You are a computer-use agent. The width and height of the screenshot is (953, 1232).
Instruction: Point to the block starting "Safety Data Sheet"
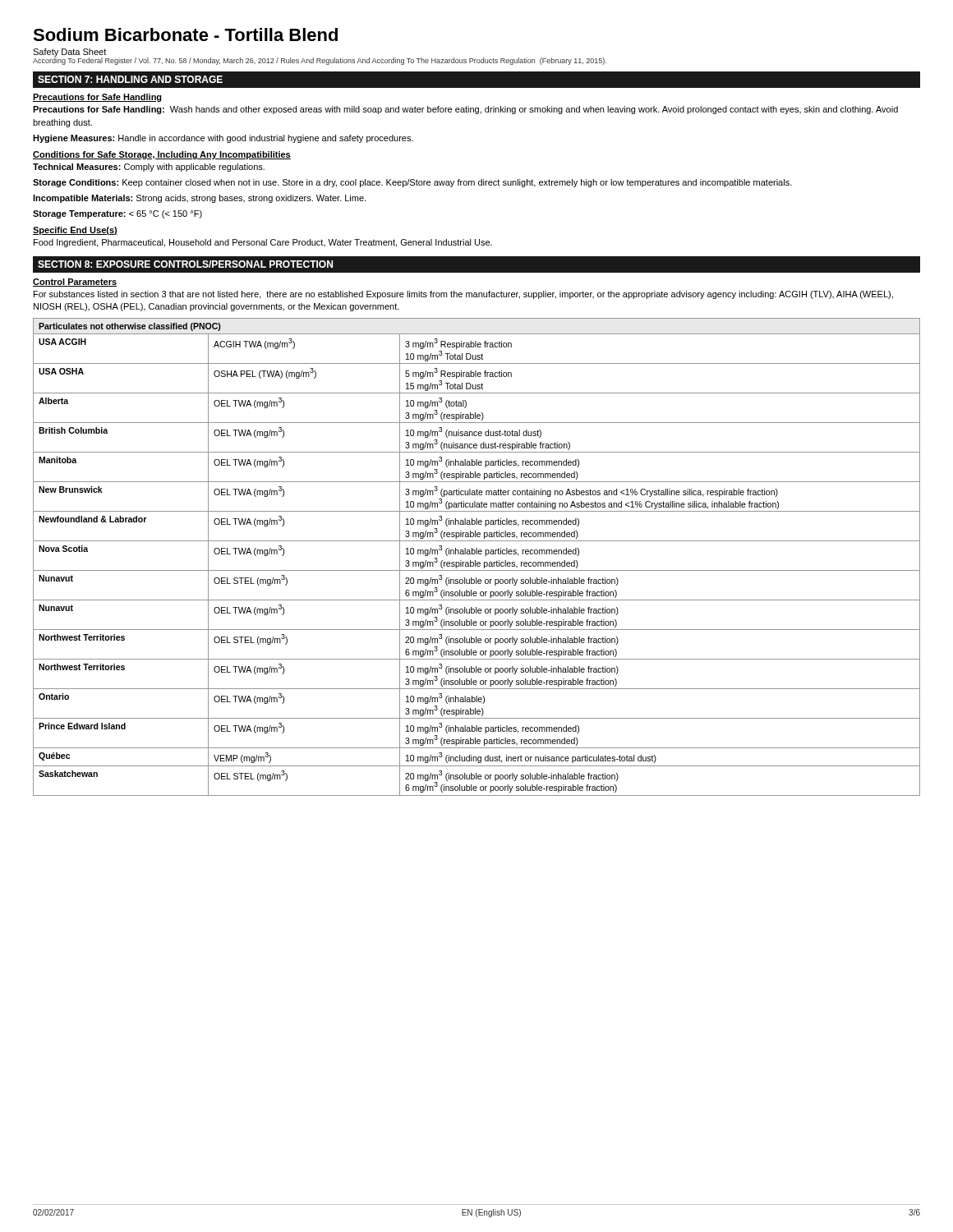point(70,52)
